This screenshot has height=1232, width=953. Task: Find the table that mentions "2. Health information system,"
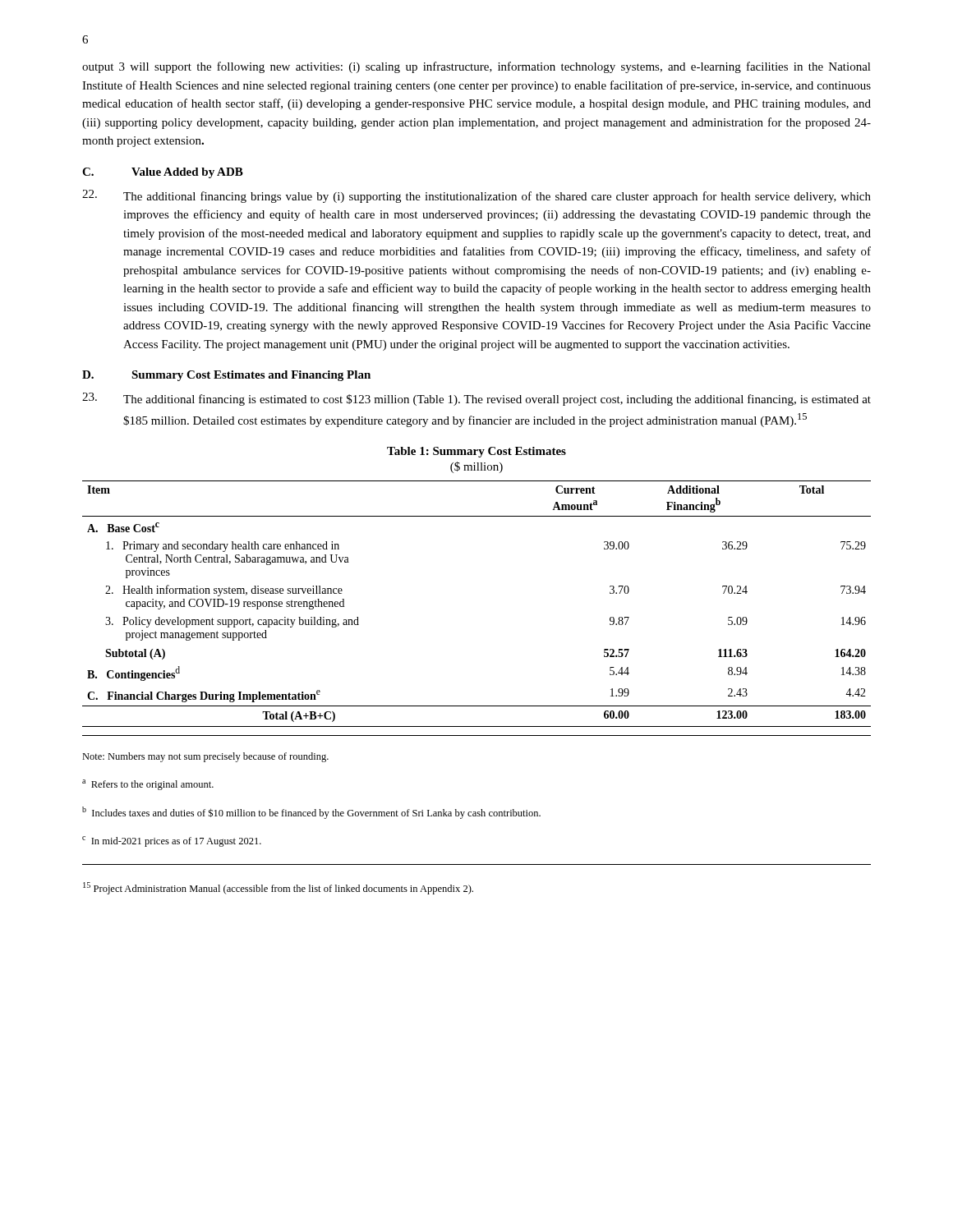point(476,604)
